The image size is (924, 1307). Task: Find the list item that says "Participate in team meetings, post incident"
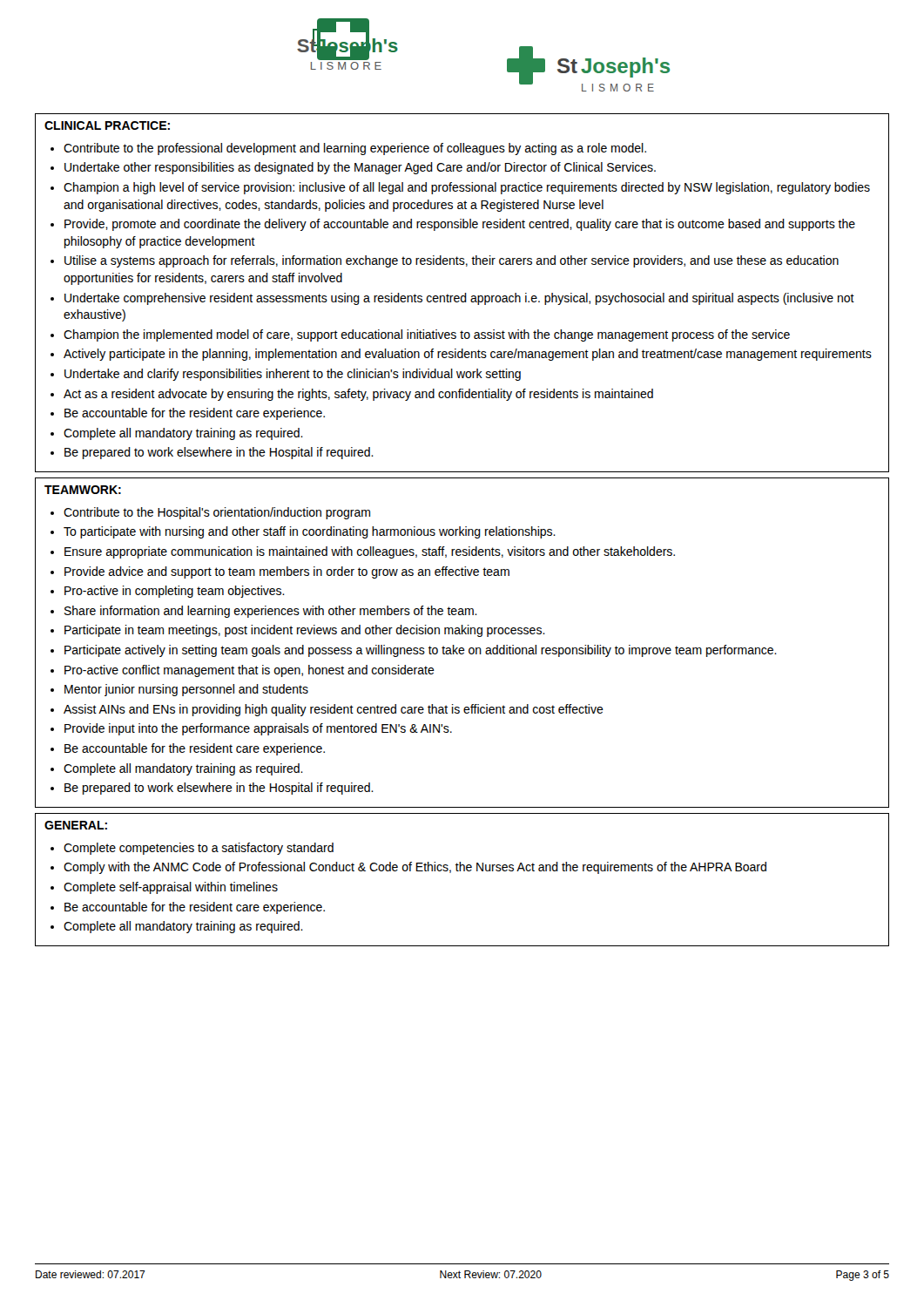pyautogui.click(x=305, y=630)
